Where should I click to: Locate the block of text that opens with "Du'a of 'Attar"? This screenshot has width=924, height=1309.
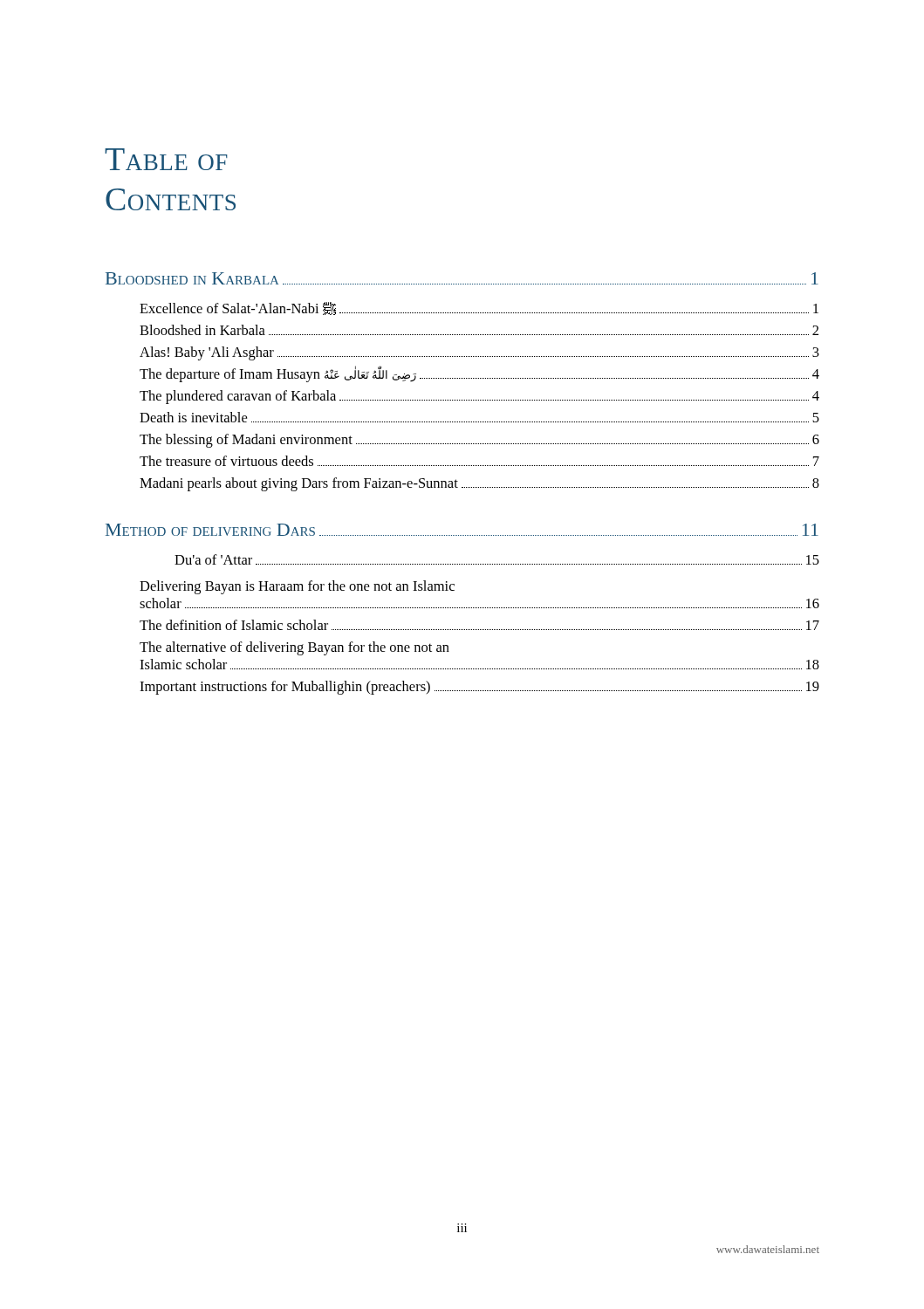[462, 560]
